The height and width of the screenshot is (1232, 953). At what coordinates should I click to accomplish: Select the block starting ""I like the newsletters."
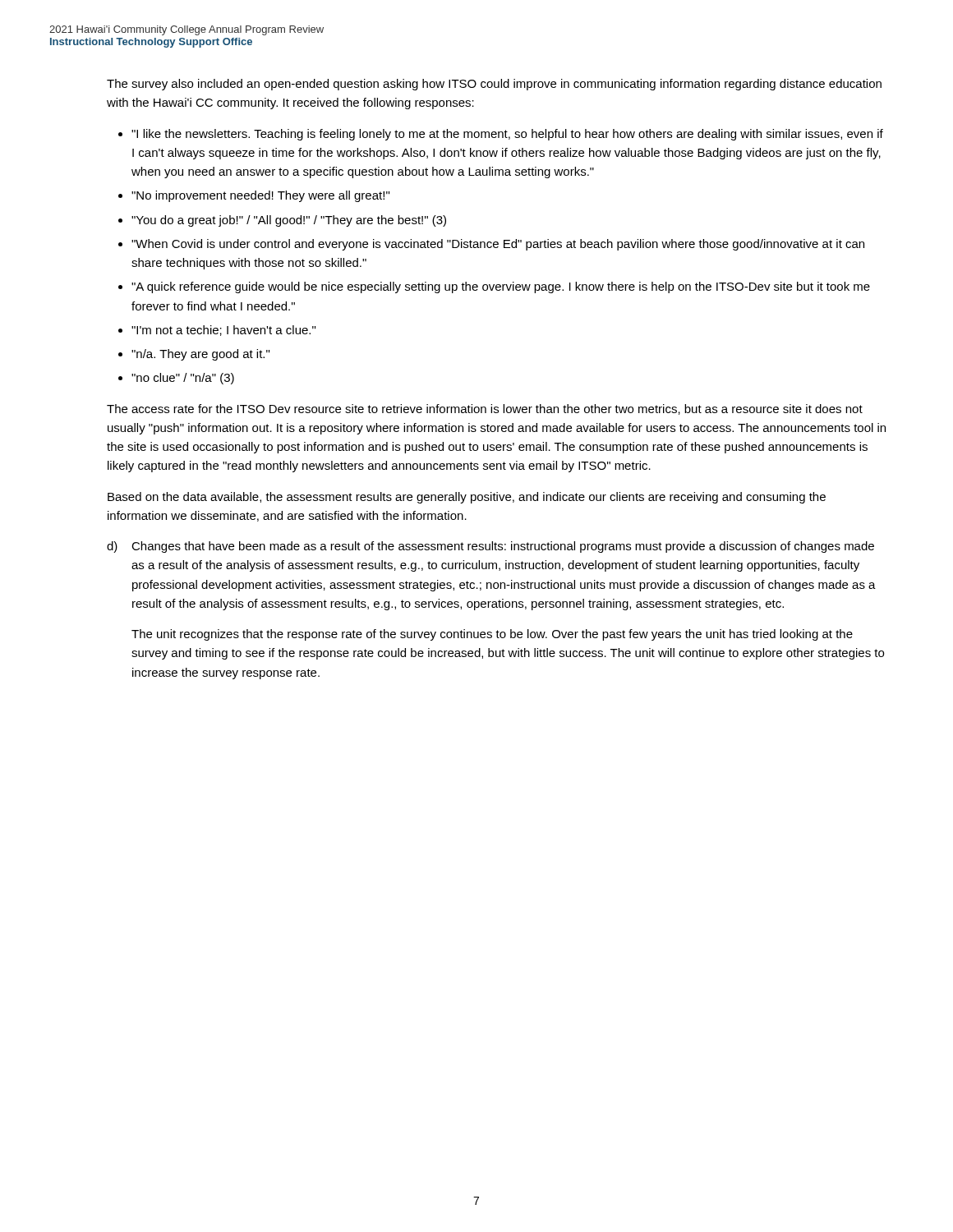[x=507, y=152]
